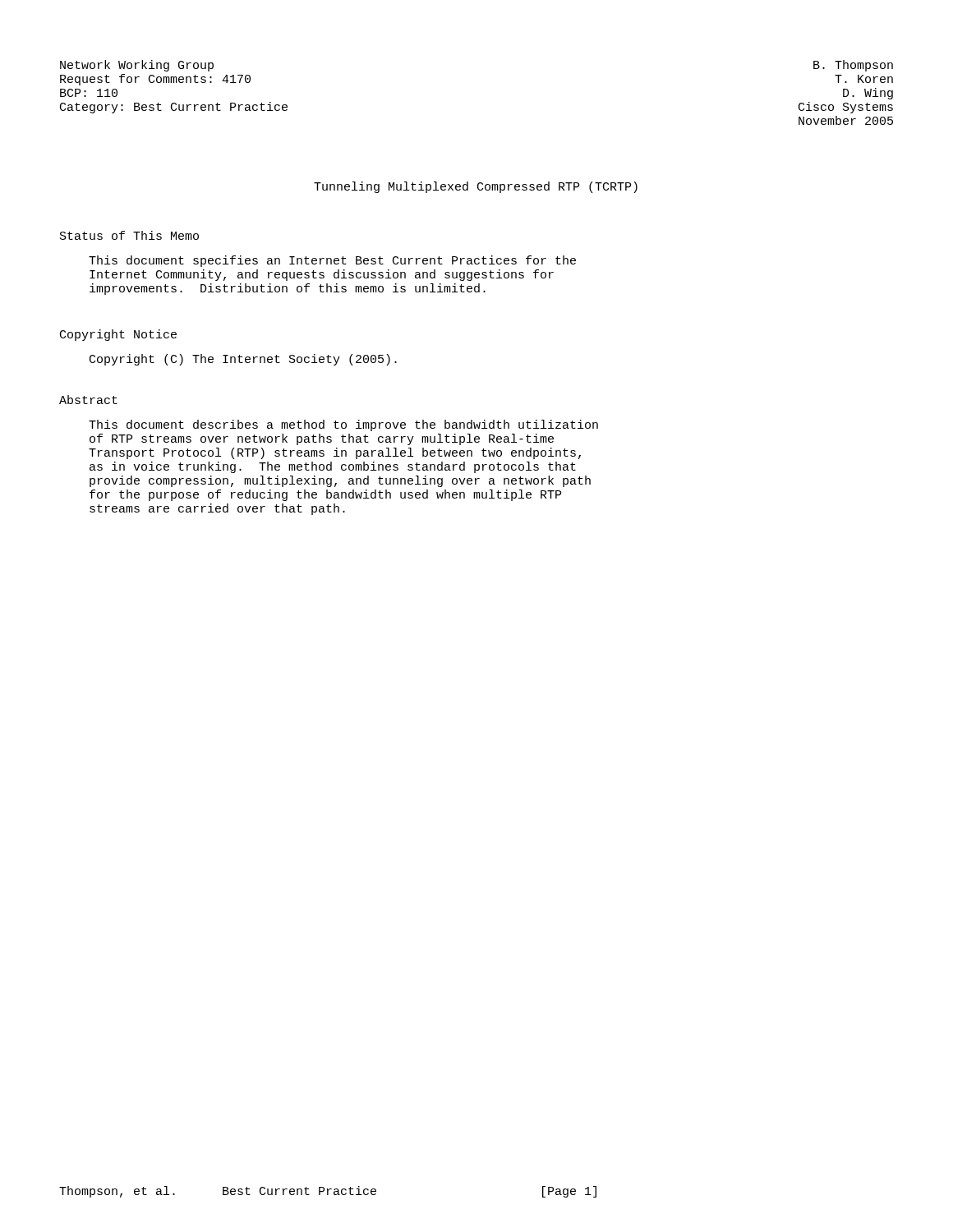Point to "Status of This Memo"

pyautogui.click(x=129, y=237)
